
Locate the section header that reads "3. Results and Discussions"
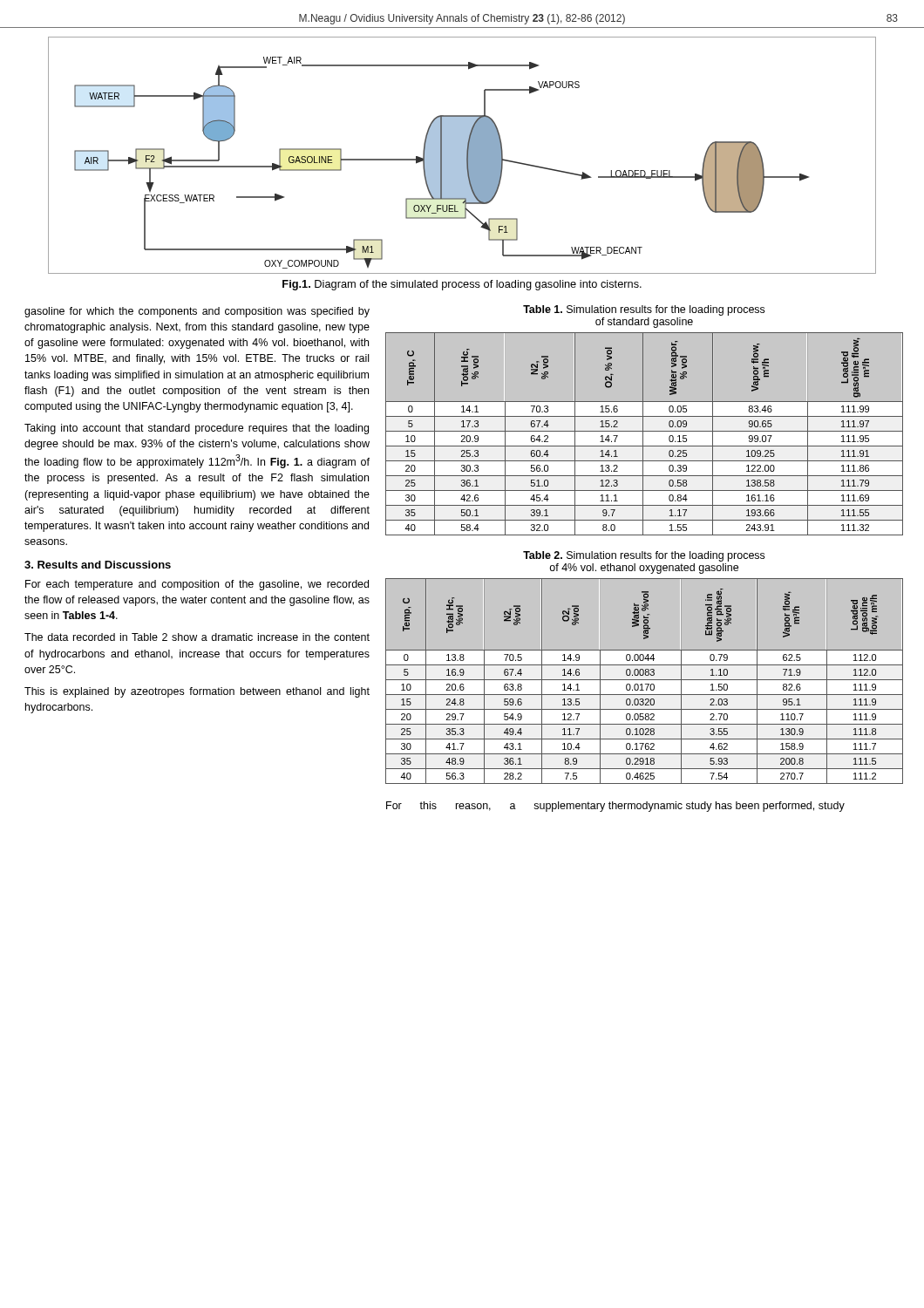coord(98,565)
